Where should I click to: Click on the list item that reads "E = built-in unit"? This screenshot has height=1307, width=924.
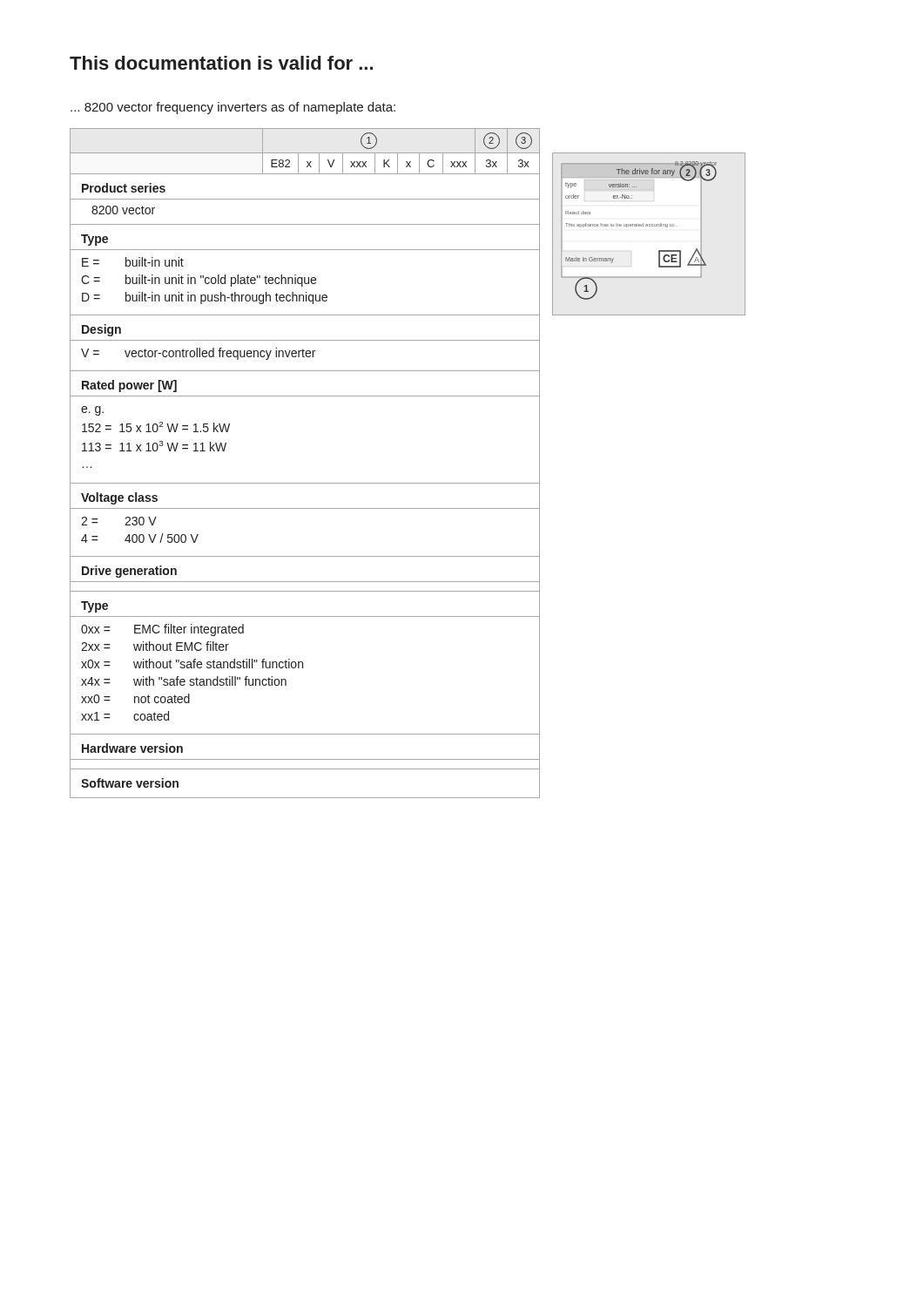[132, 262]
